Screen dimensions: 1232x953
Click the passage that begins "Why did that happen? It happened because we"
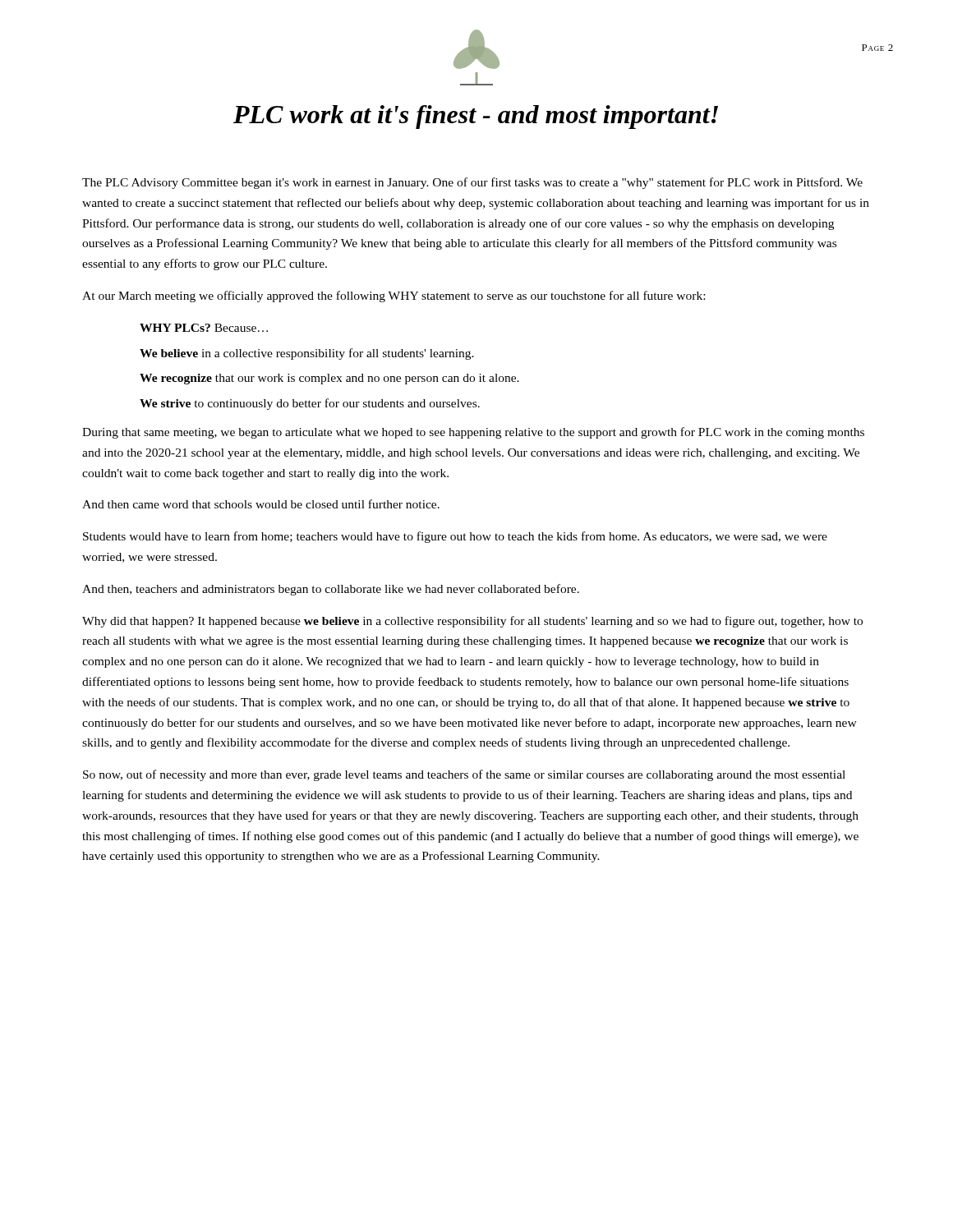(473, 681)
